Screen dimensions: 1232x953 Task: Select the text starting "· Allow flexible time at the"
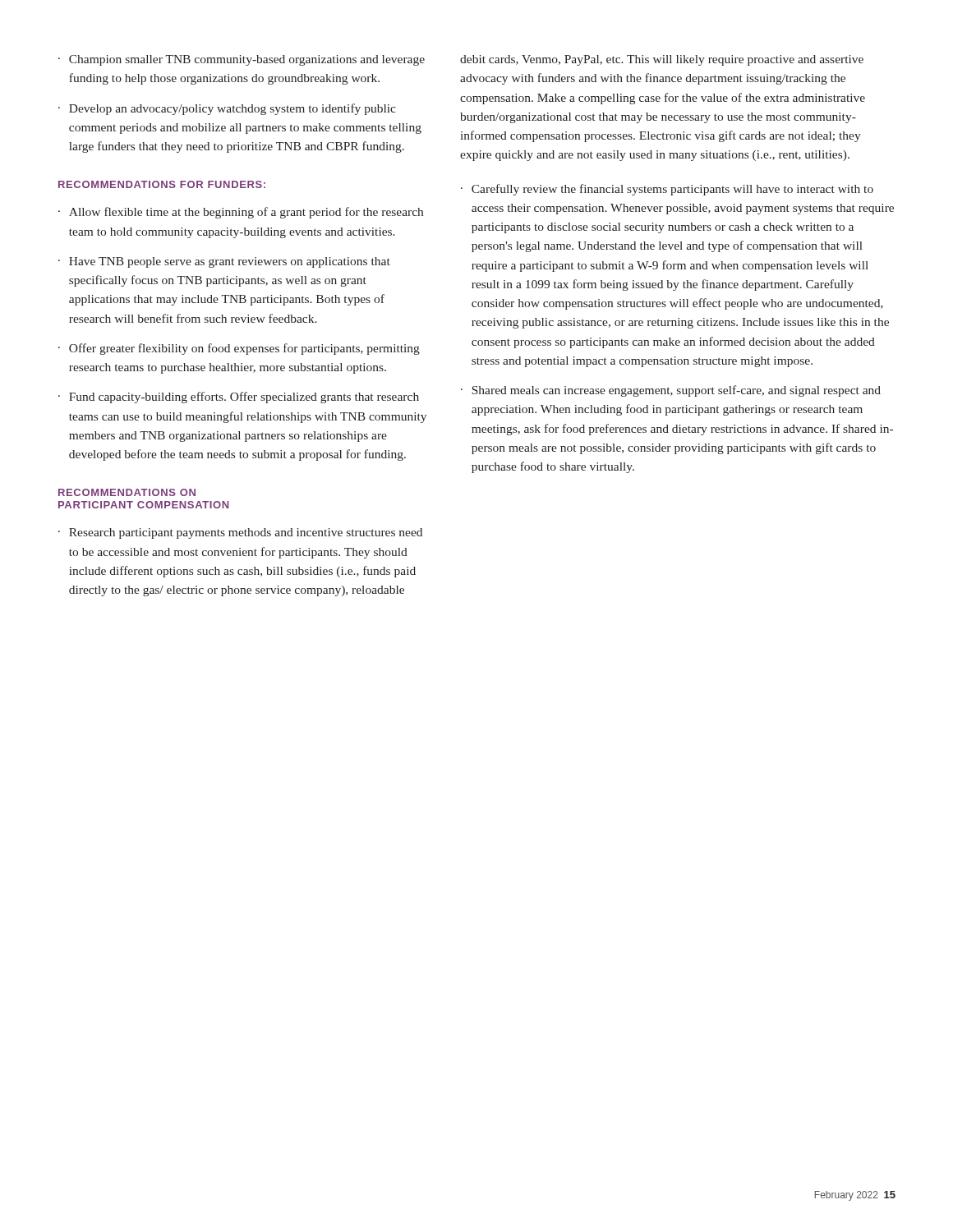coord(242,221)
